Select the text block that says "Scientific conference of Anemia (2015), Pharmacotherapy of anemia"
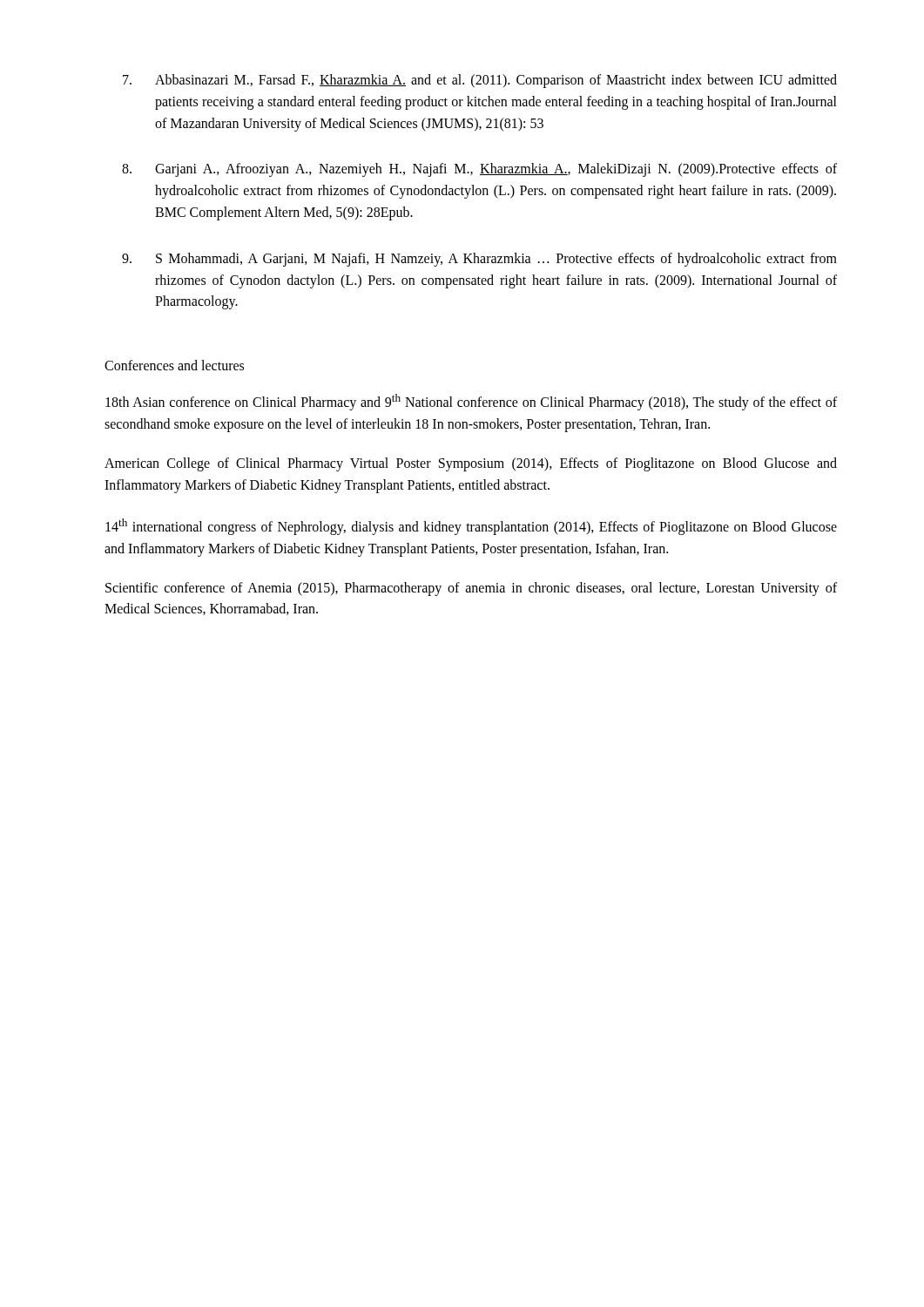Image resolution: width=924 pixels, height=1307 pixels. point(471,598)
